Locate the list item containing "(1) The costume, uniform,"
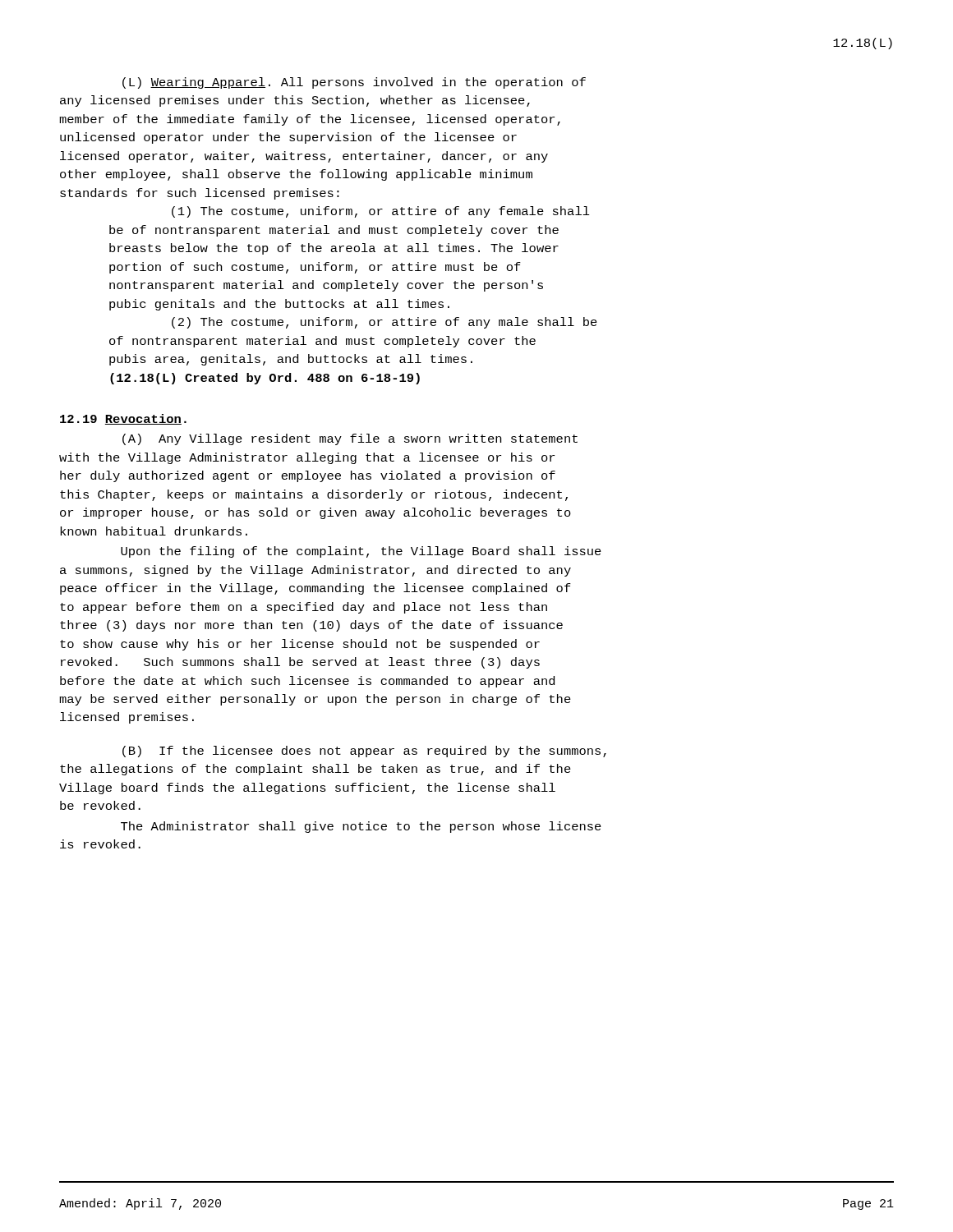 click(x=501, y=258)
